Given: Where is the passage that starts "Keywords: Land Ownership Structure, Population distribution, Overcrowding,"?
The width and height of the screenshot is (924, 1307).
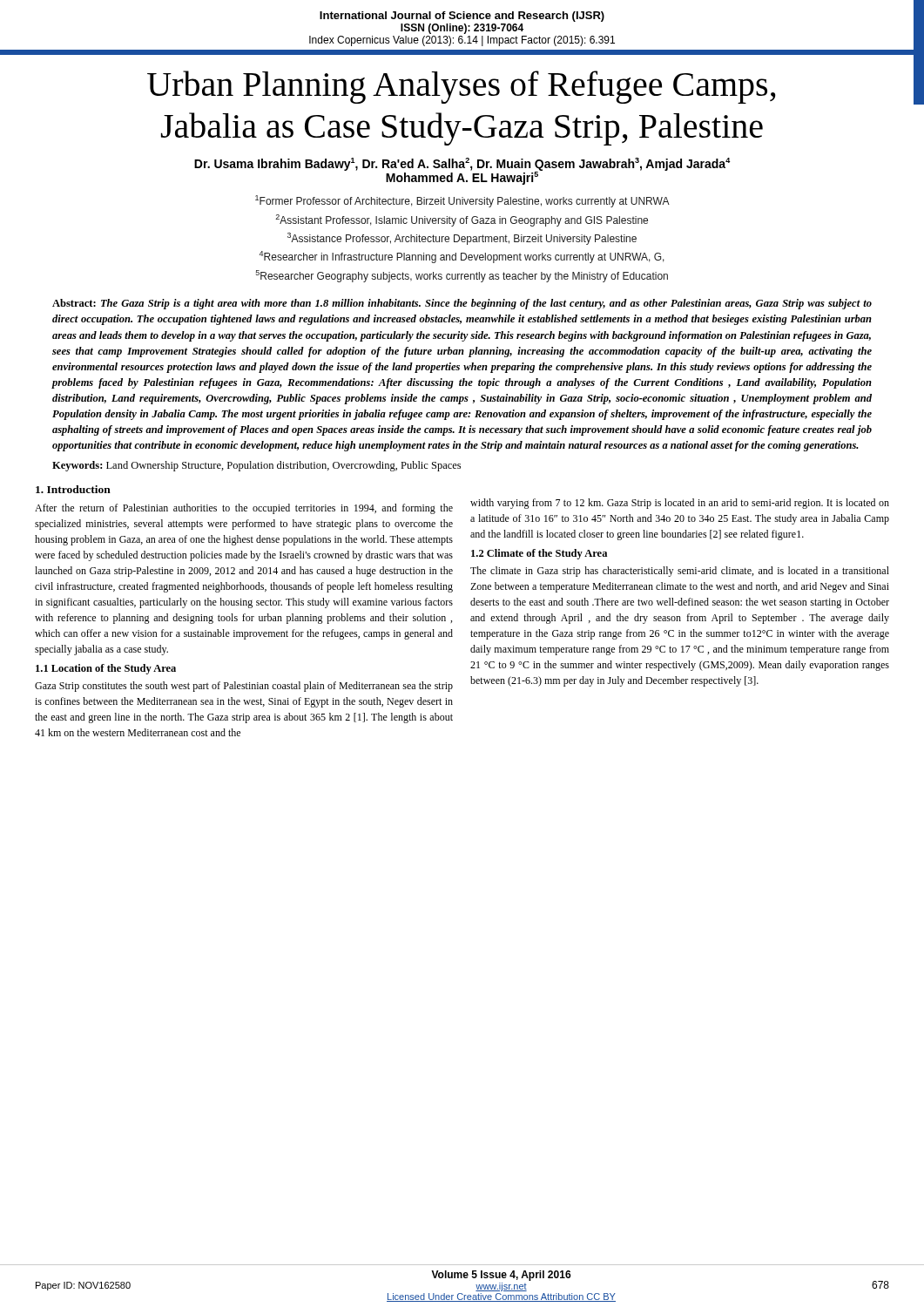Looking at the screenshot, I should pyautogui.click(x=257, y=465).
